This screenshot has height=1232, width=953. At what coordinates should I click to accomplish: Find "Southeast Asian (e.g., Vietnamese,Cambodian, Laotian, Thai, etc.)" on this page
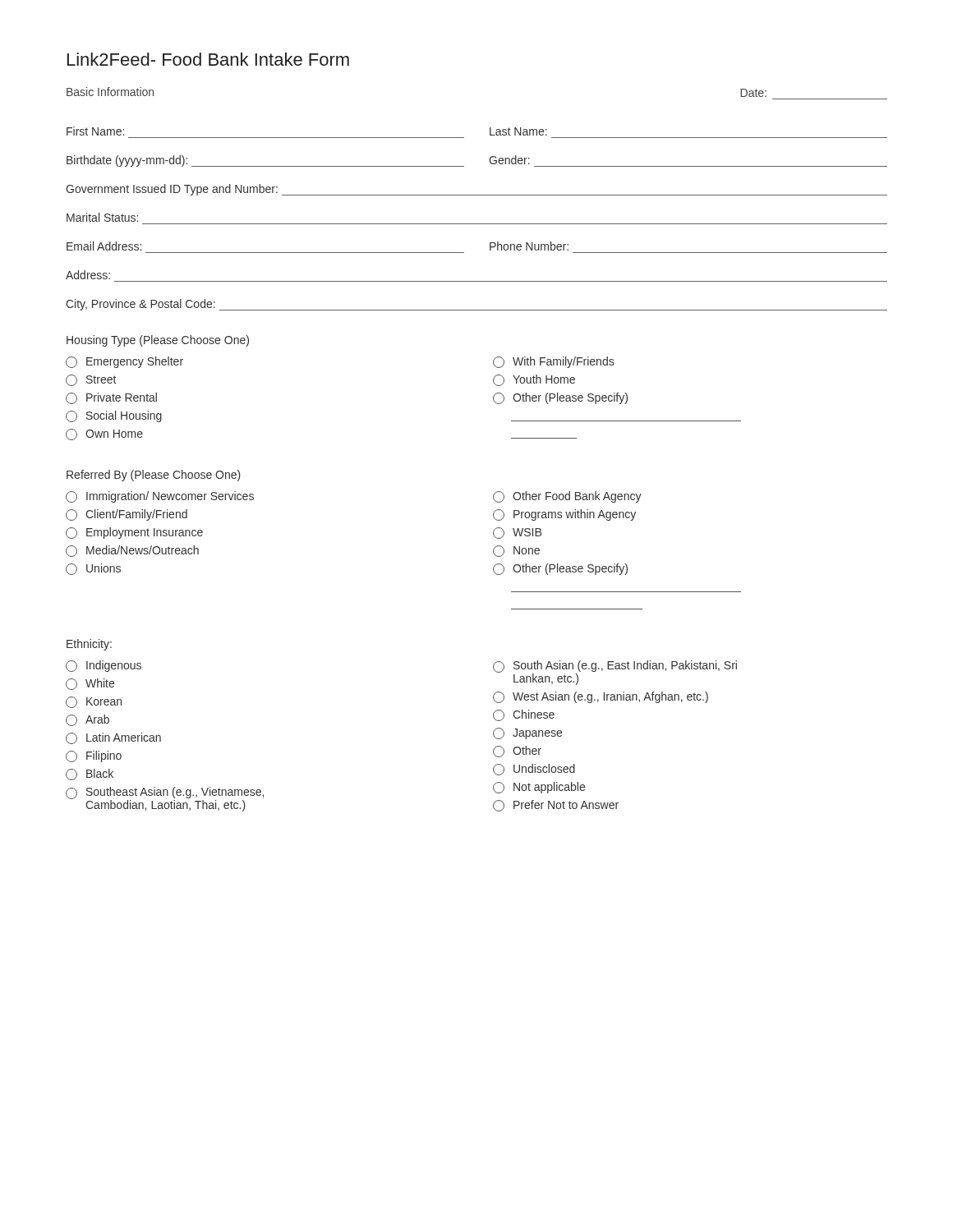165,798
